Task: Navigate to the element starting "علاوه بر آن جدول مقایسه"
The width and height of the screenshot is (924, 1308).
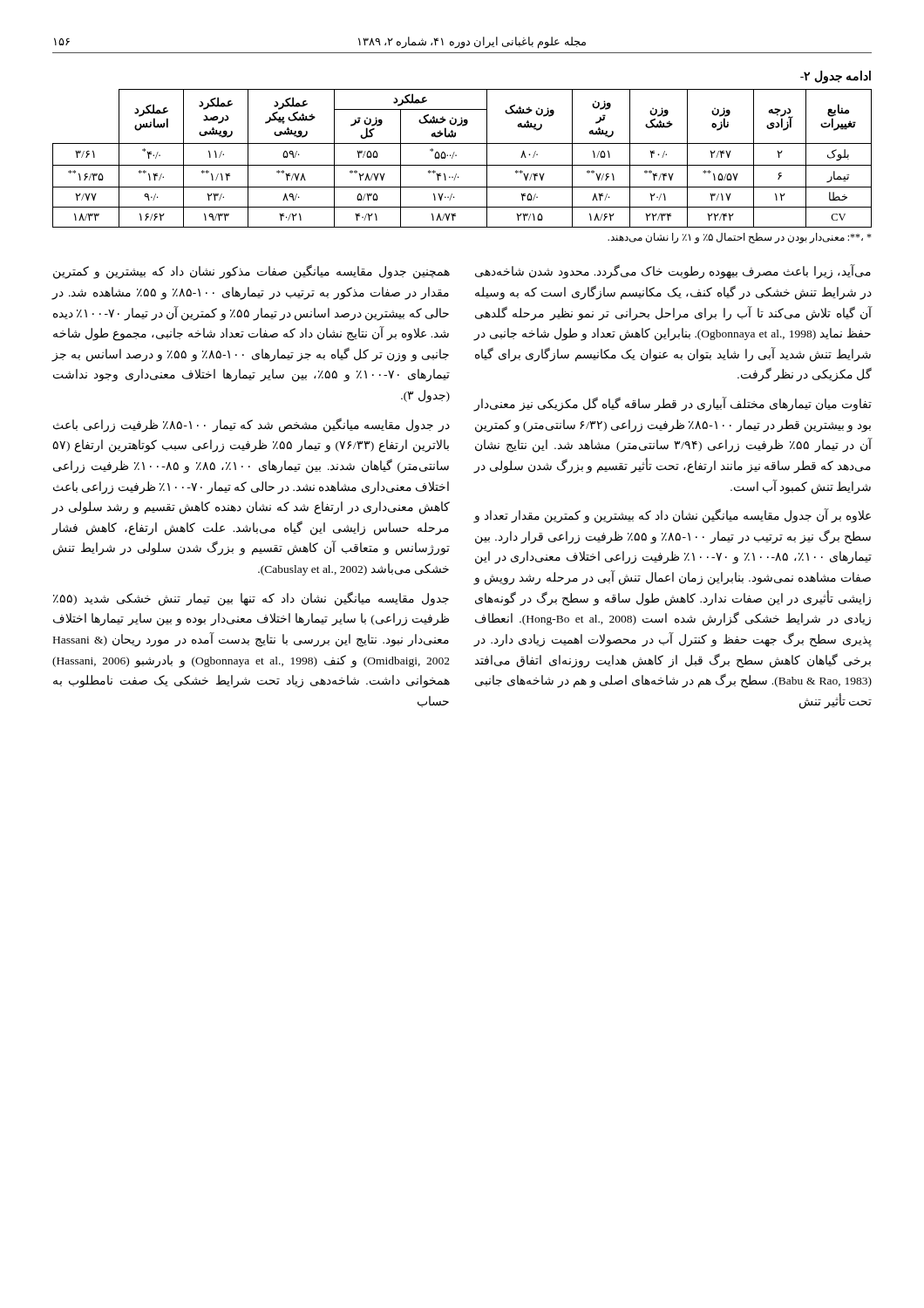Action: [x=673, y=609]
